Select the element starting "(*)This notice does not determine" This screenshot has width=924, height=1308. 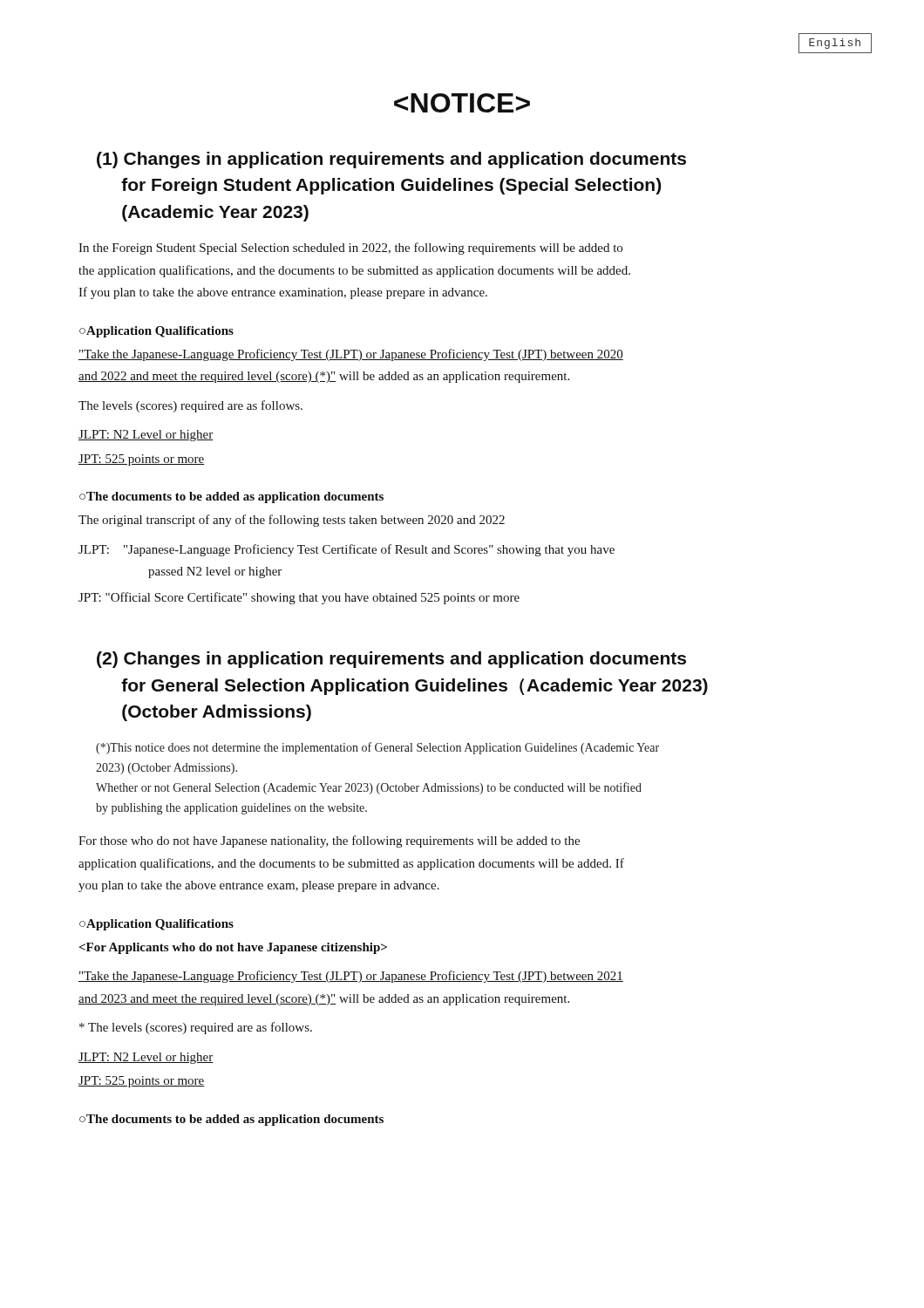(x=378, y=778)
